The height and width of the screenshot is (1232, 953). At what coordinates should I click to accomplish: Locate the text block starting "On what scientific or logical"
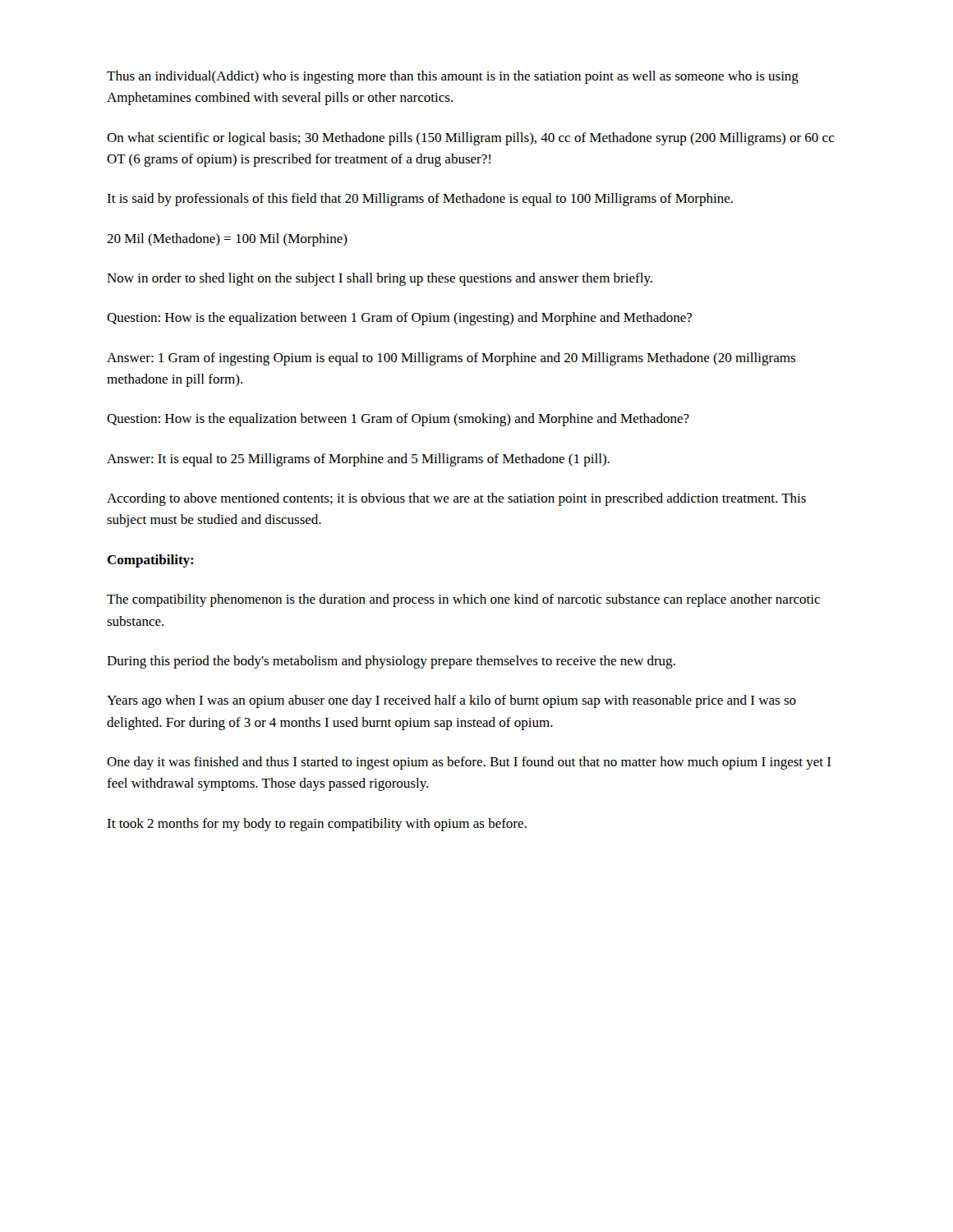tap(471, 148)
